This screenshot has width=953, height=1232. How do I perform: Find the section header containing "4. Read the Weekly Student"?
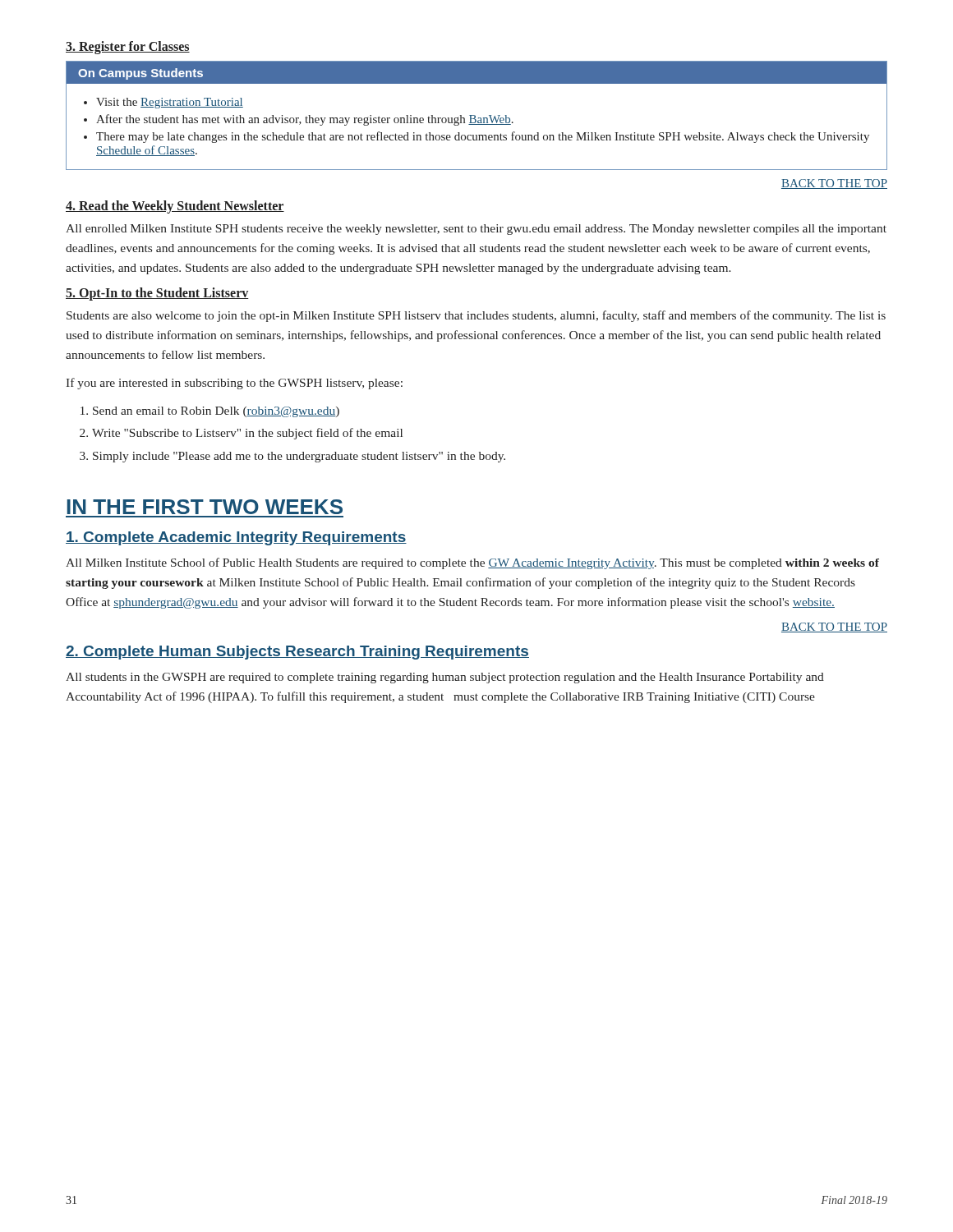click(175, 206)
